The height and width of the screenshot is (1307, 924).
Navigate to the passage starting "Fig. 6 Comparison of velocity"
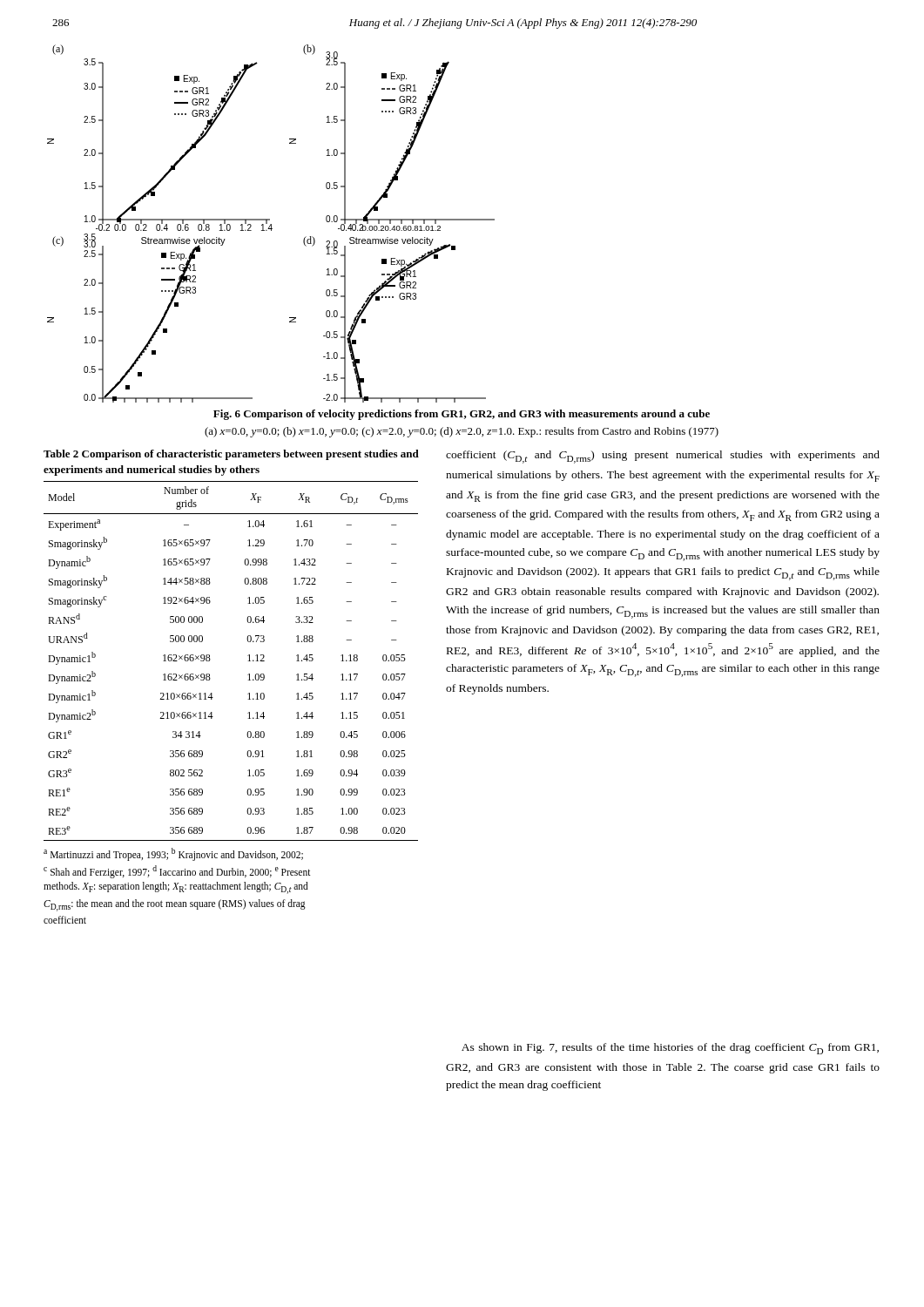[x=462, y=422]
